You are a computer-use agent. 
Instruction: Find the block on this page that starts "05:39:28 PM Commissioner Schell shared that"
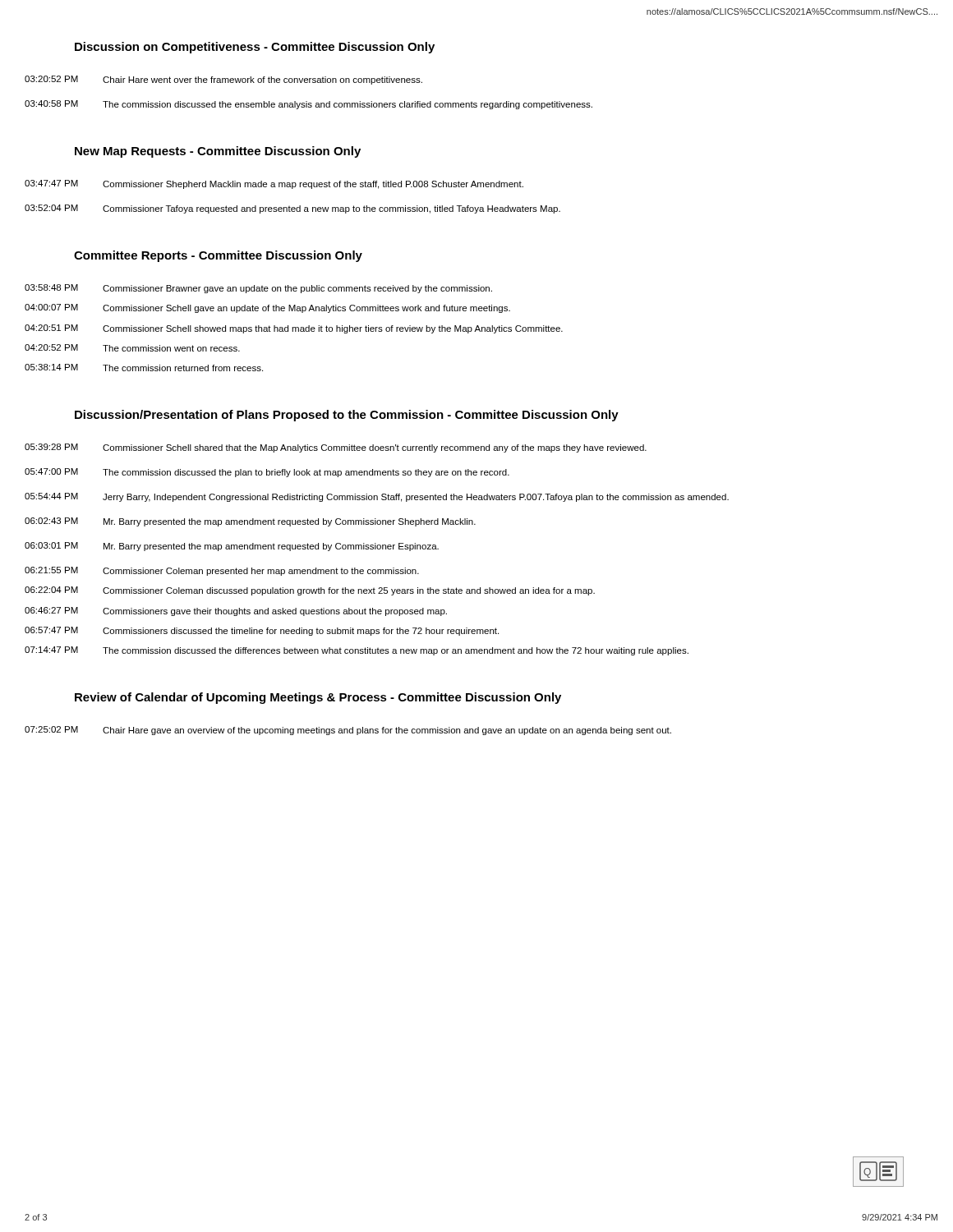[481, 448]
